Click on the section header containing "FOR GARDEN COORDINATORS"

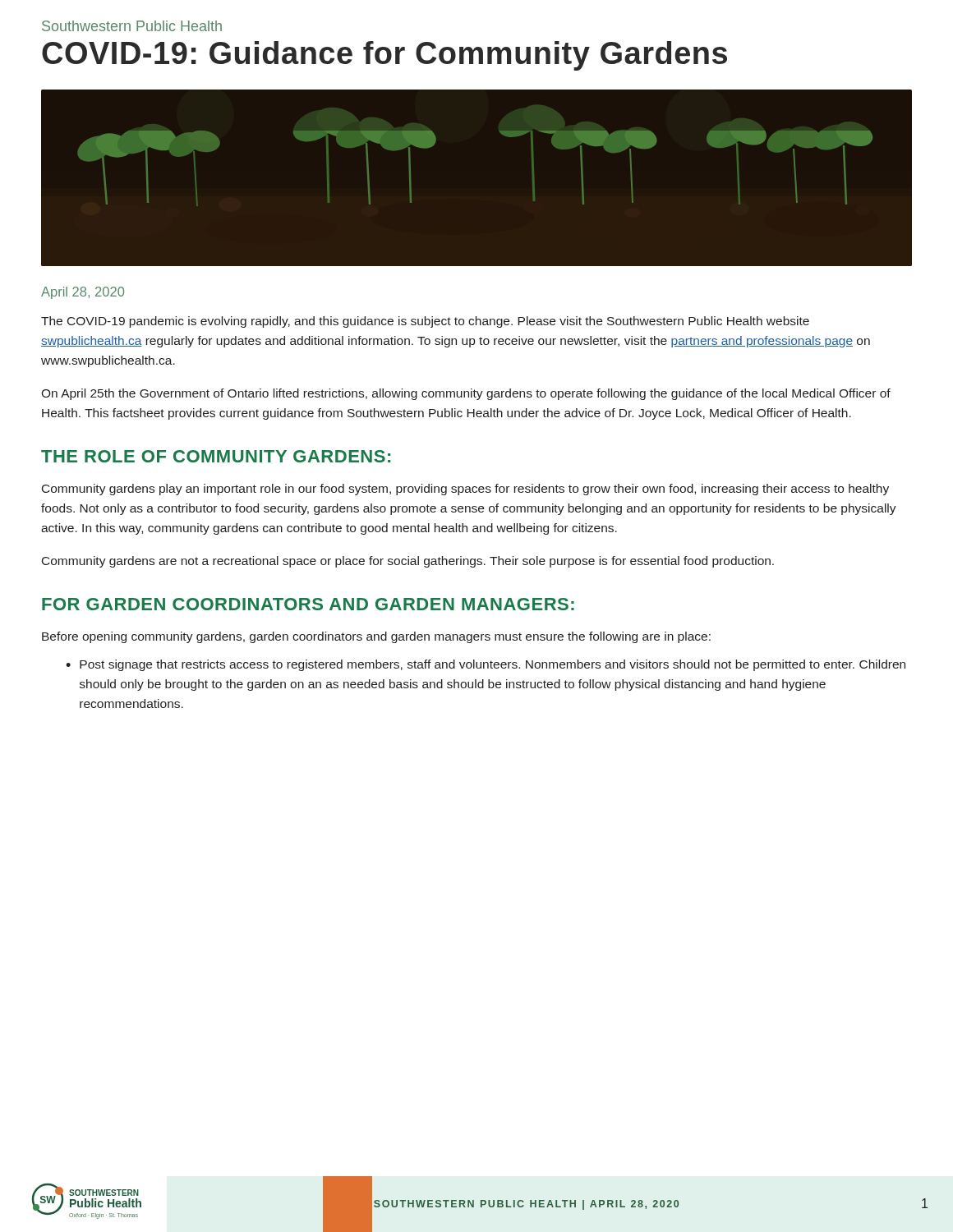(x=309, y=604)
